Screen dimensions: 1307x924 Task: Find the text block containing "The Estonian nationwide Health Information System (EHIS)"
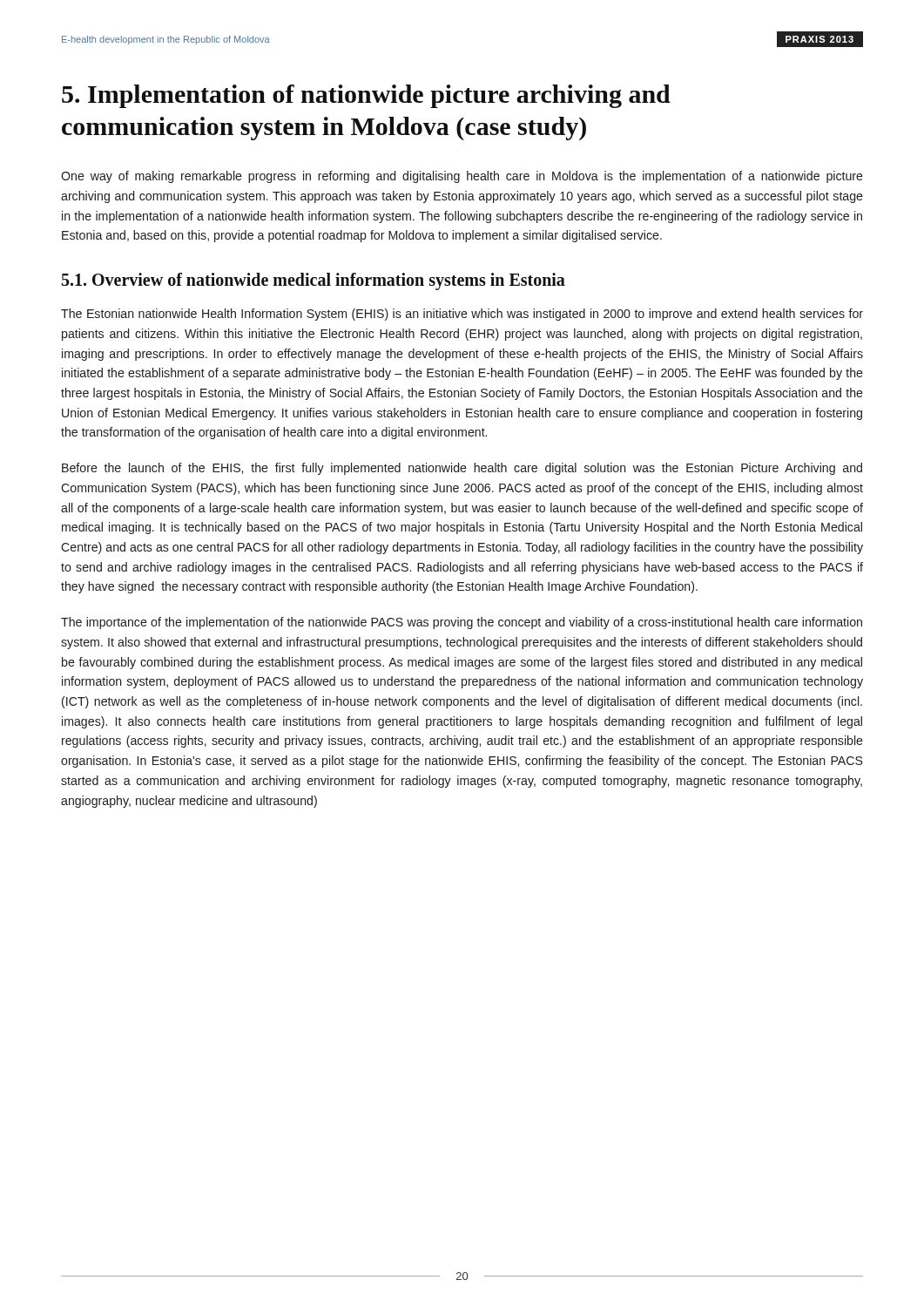point(462,373)
